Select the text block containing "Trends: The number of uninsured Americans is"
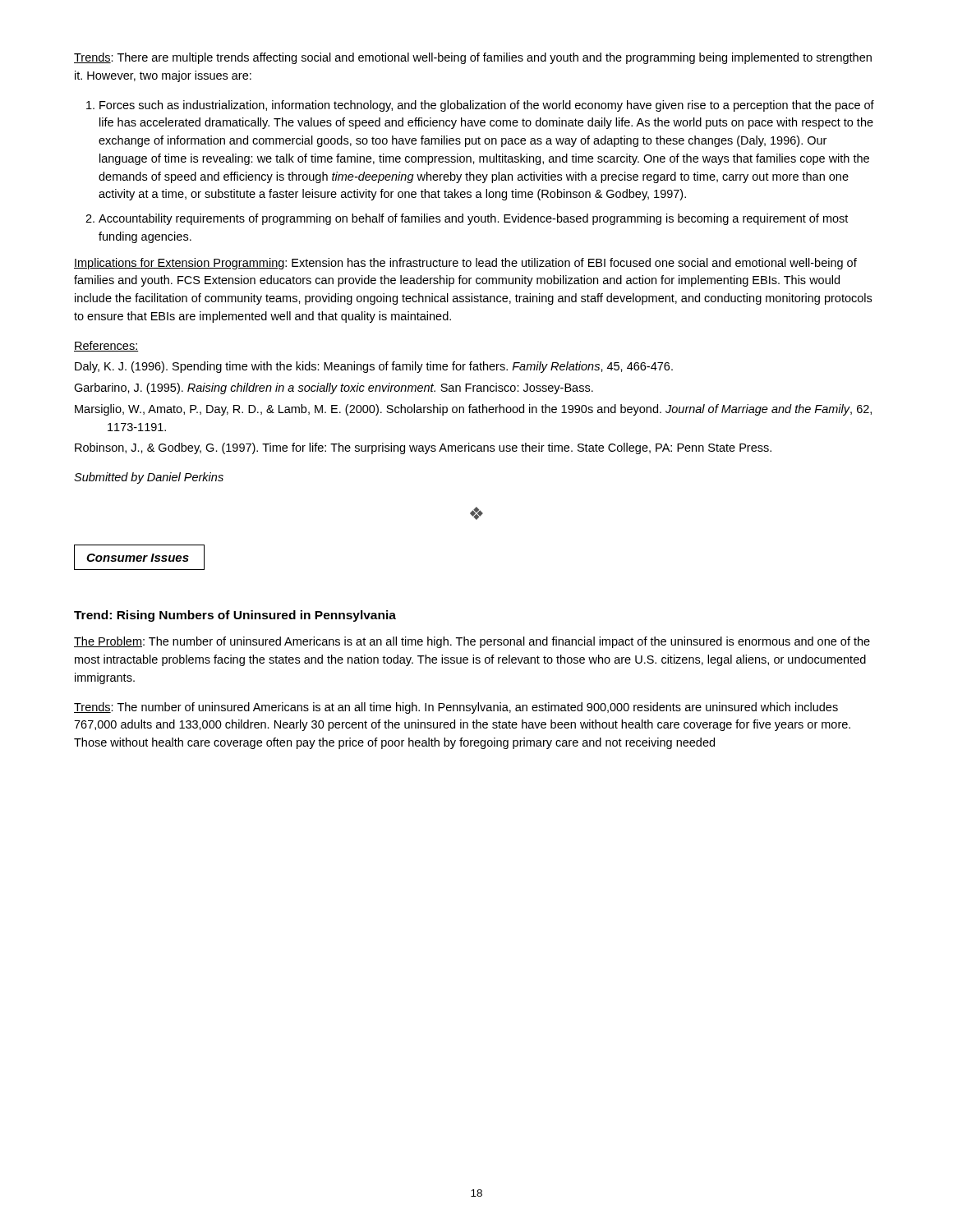This screenshot has height=1232, width=953. click(x=463, y=725)
